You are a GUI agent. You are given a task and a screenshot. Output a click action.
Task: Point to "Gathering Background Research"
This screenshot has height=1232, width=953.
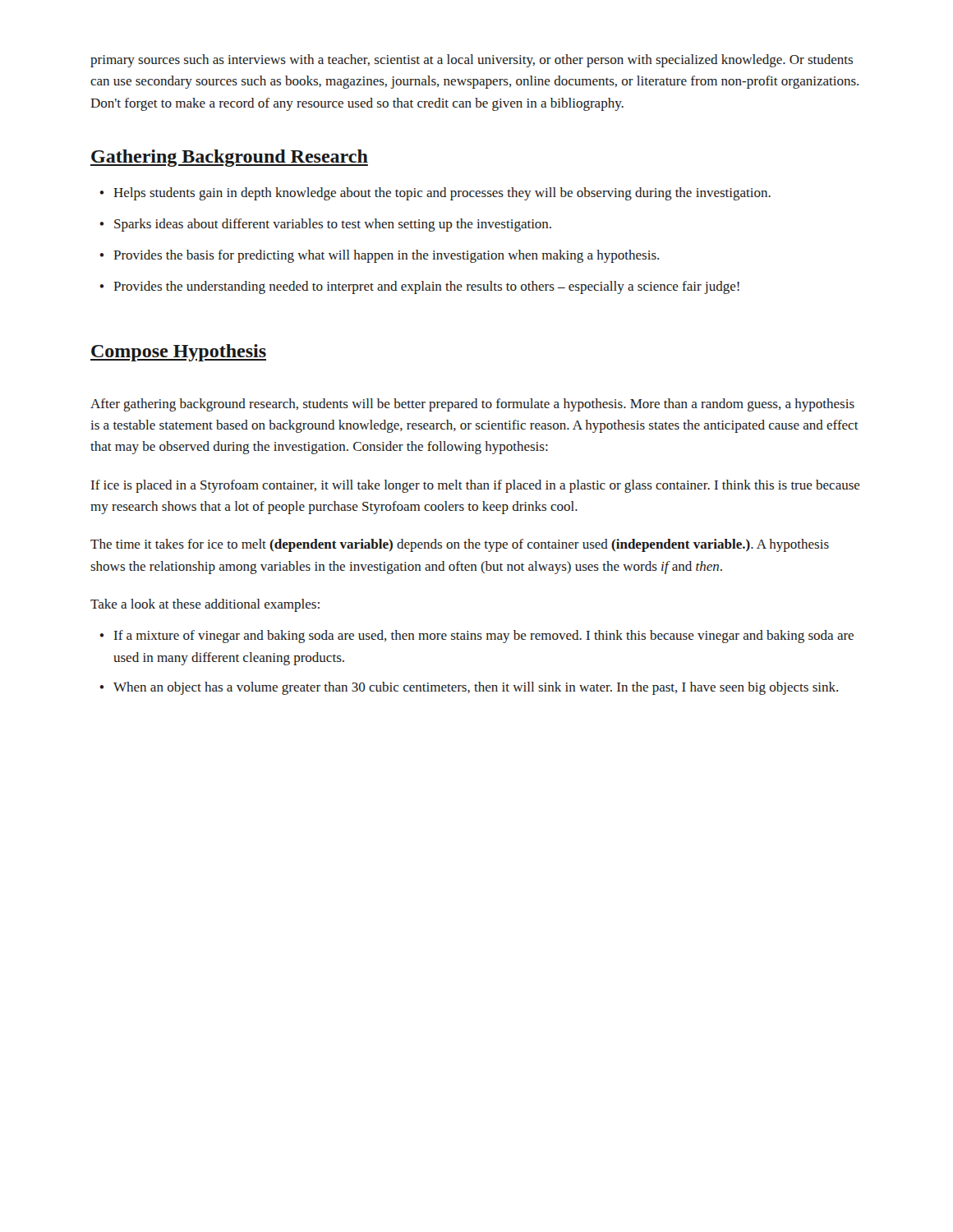coord(229,156)
